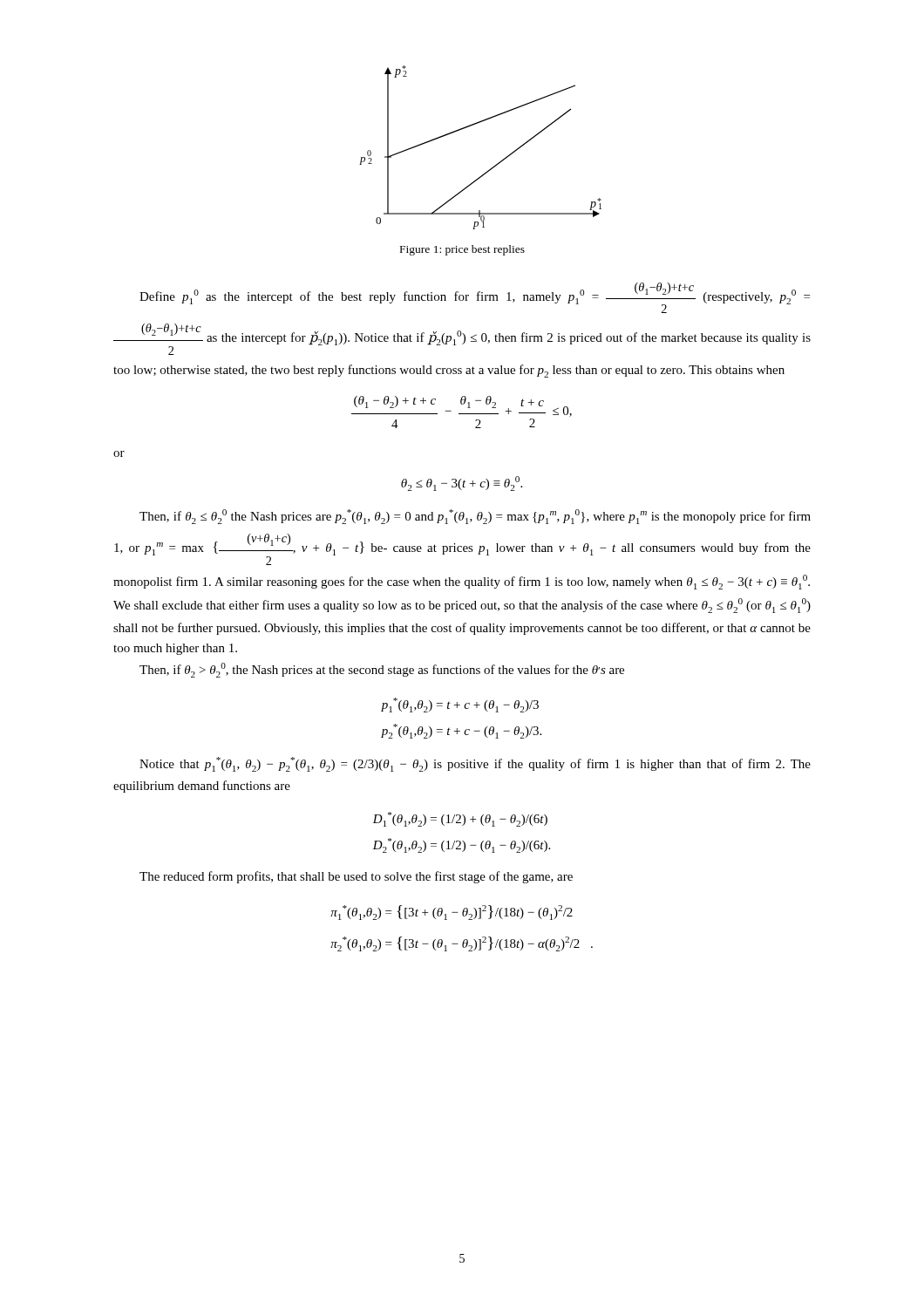Where is the formula that starts "π1*(θ1,θ2) = {[3t +"?
Image resolution: width=924 pixels, height=1308 pixels.
[462, 927]
